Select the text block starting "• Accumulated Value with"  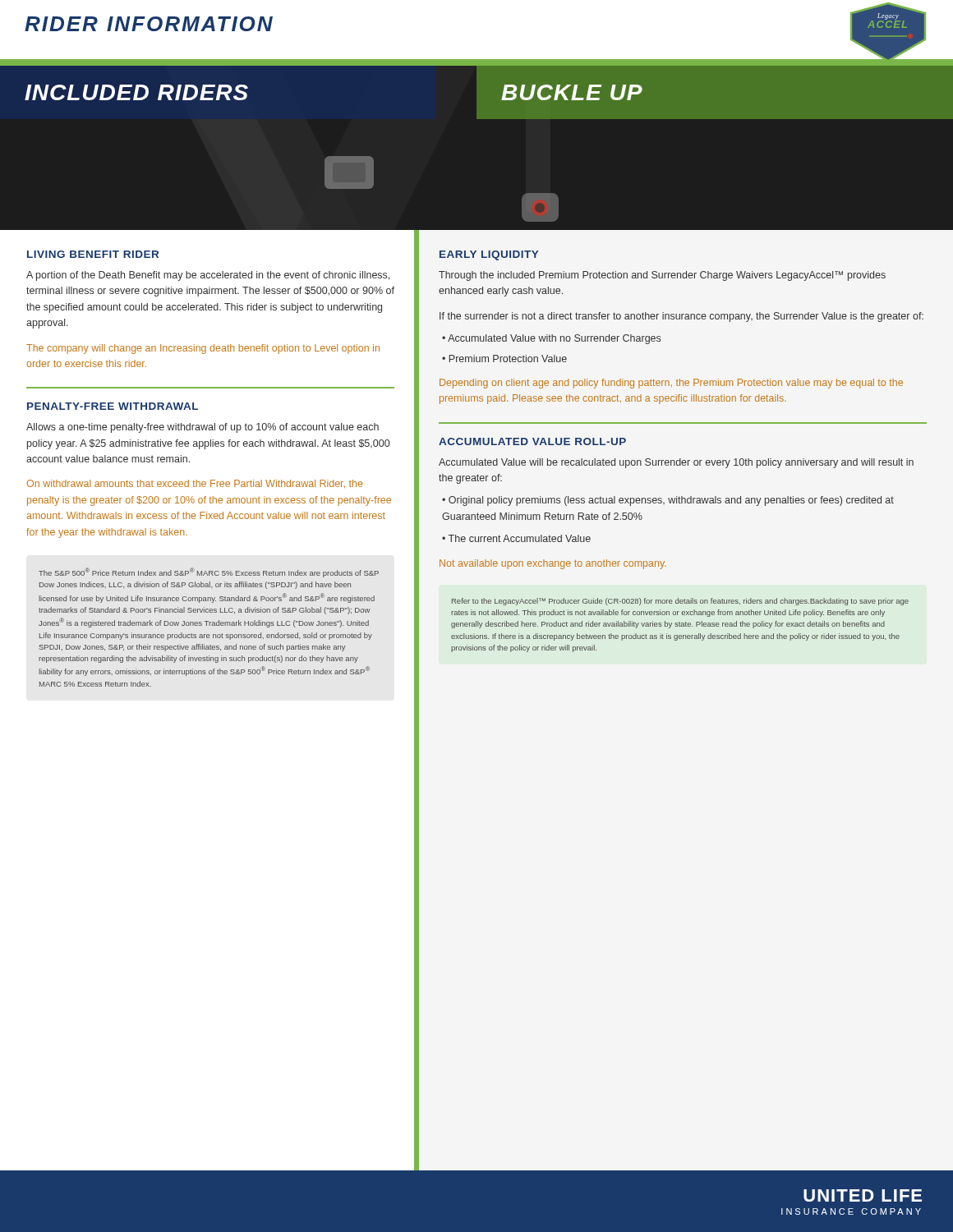point(552,338)
